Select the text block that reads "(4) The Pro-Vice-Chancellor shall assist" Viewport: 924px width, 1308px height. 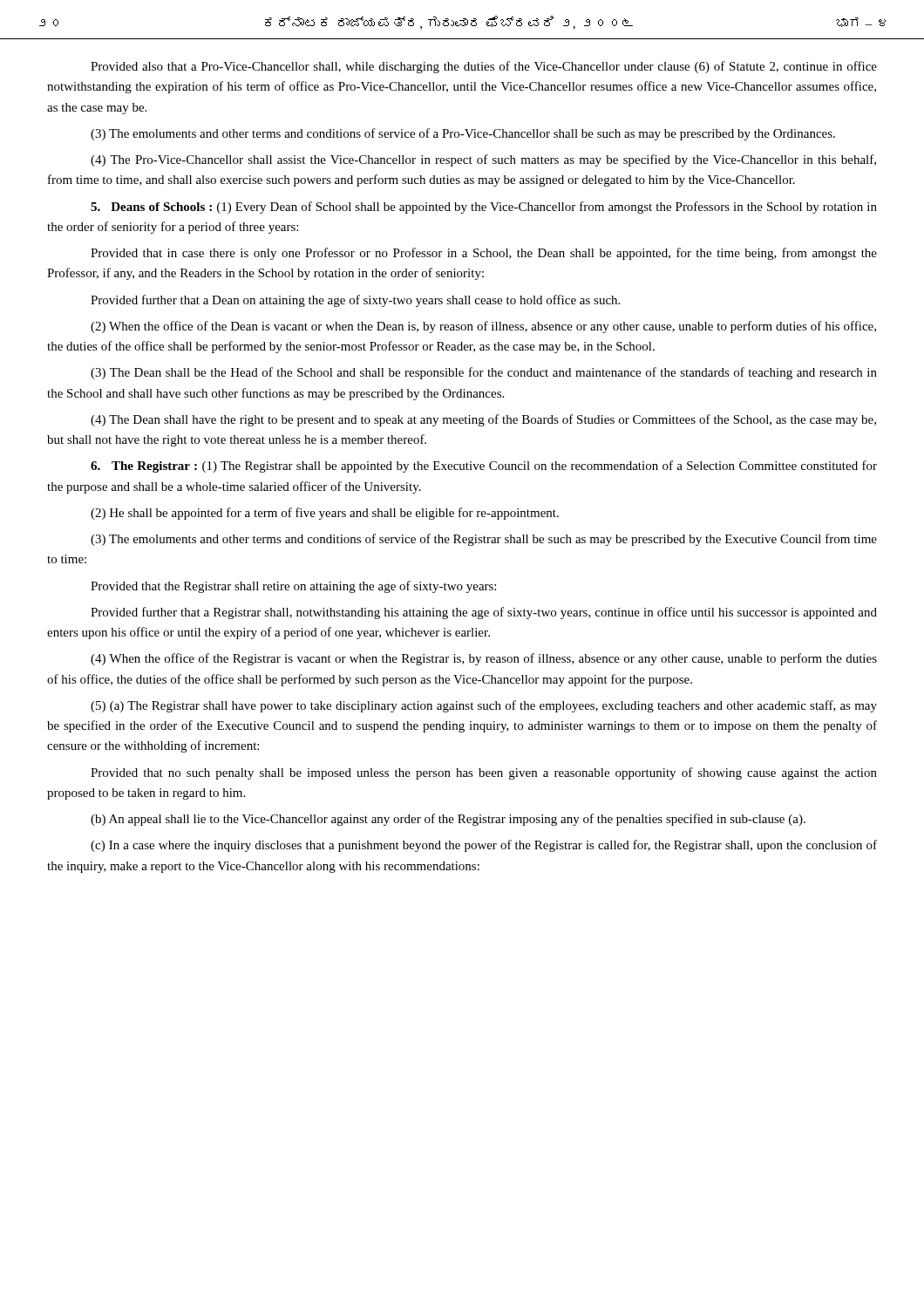click(462, 170)
